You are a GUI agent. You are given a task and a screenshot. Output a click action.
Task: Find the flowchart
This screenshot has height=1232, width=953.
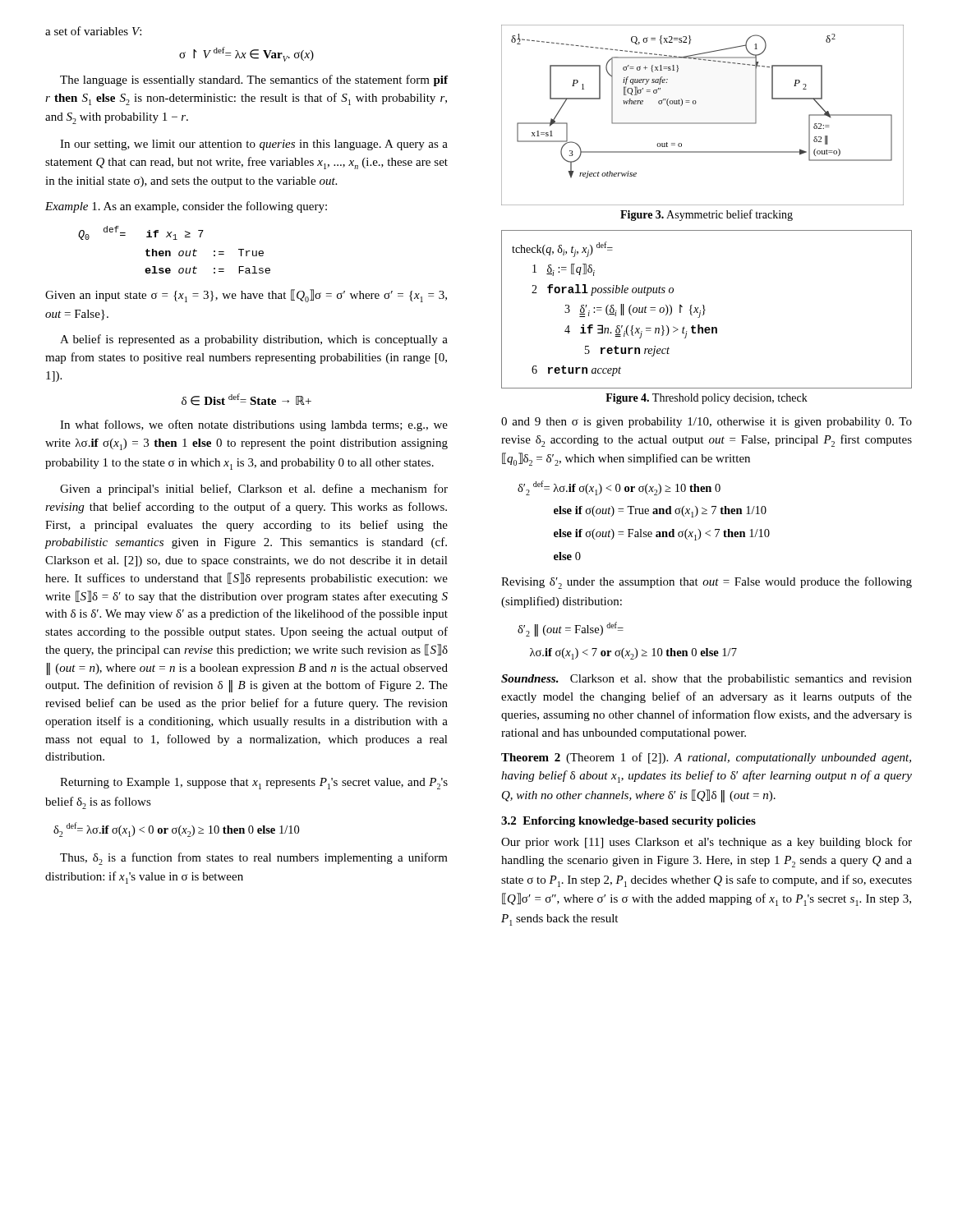(x=707, y=115)
